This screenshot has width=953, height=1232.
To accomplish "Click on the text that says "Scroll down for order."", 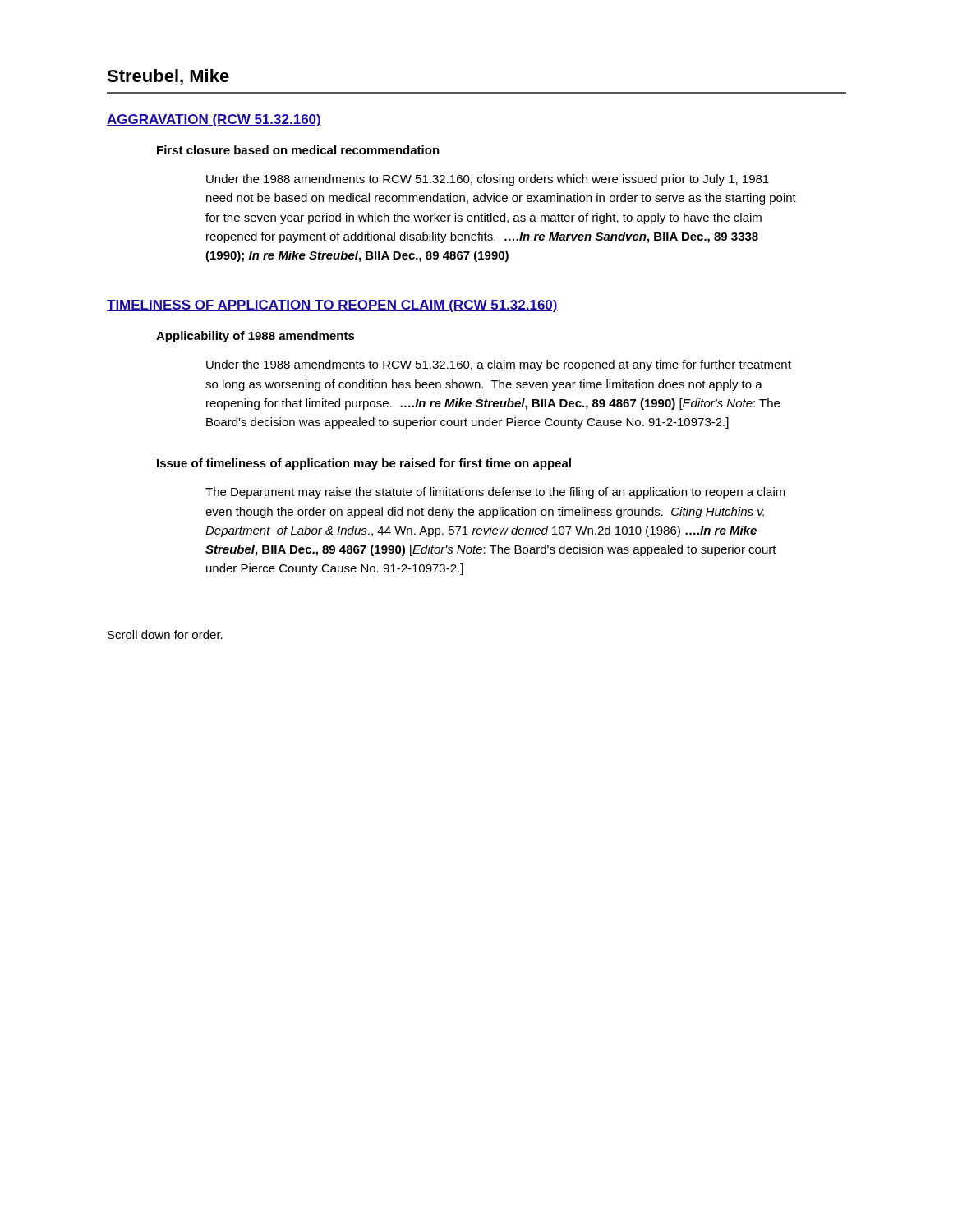I will pyautogui.click(x=165, y=634).
